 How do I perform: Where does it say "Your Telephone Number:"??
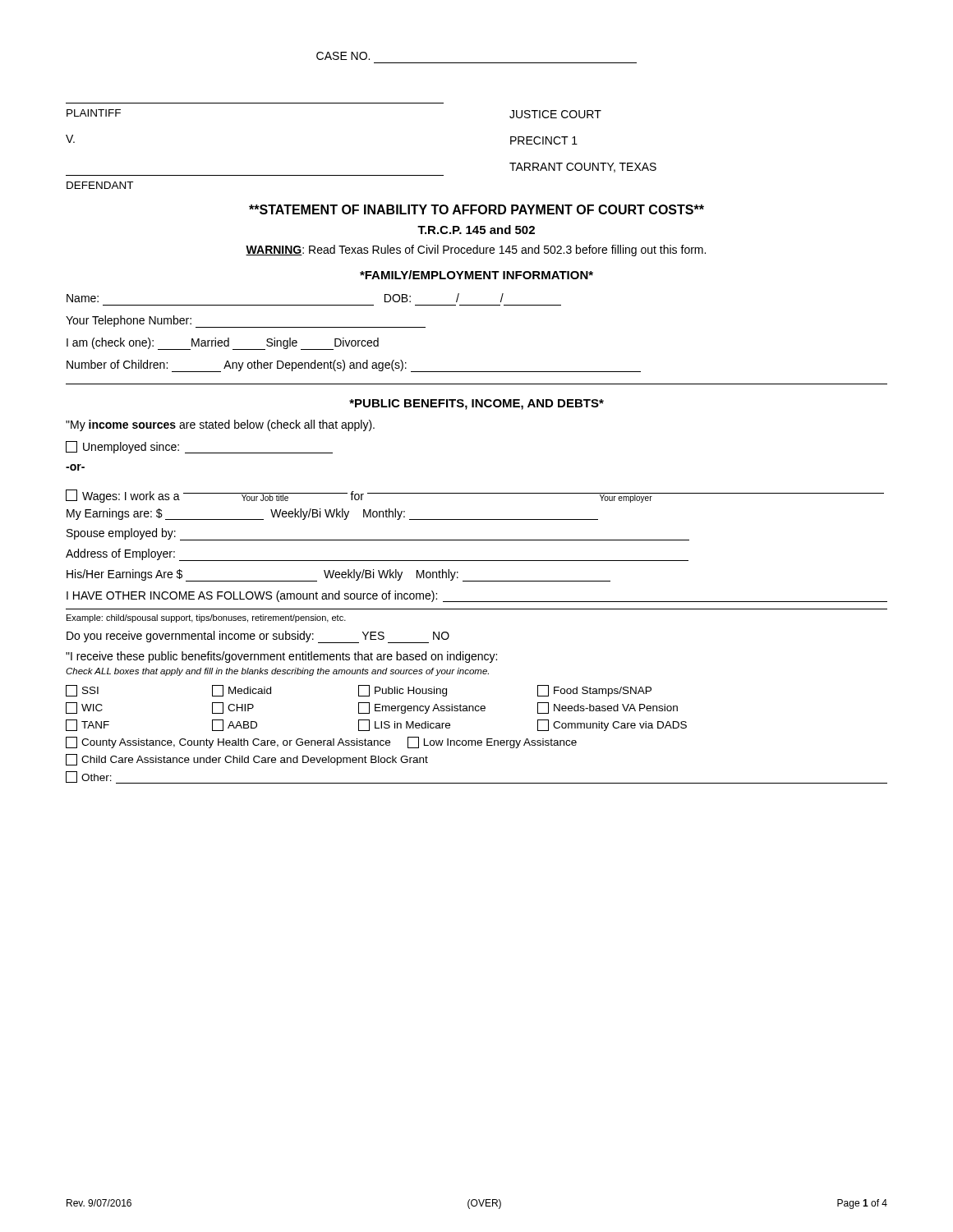click(246, 321)
